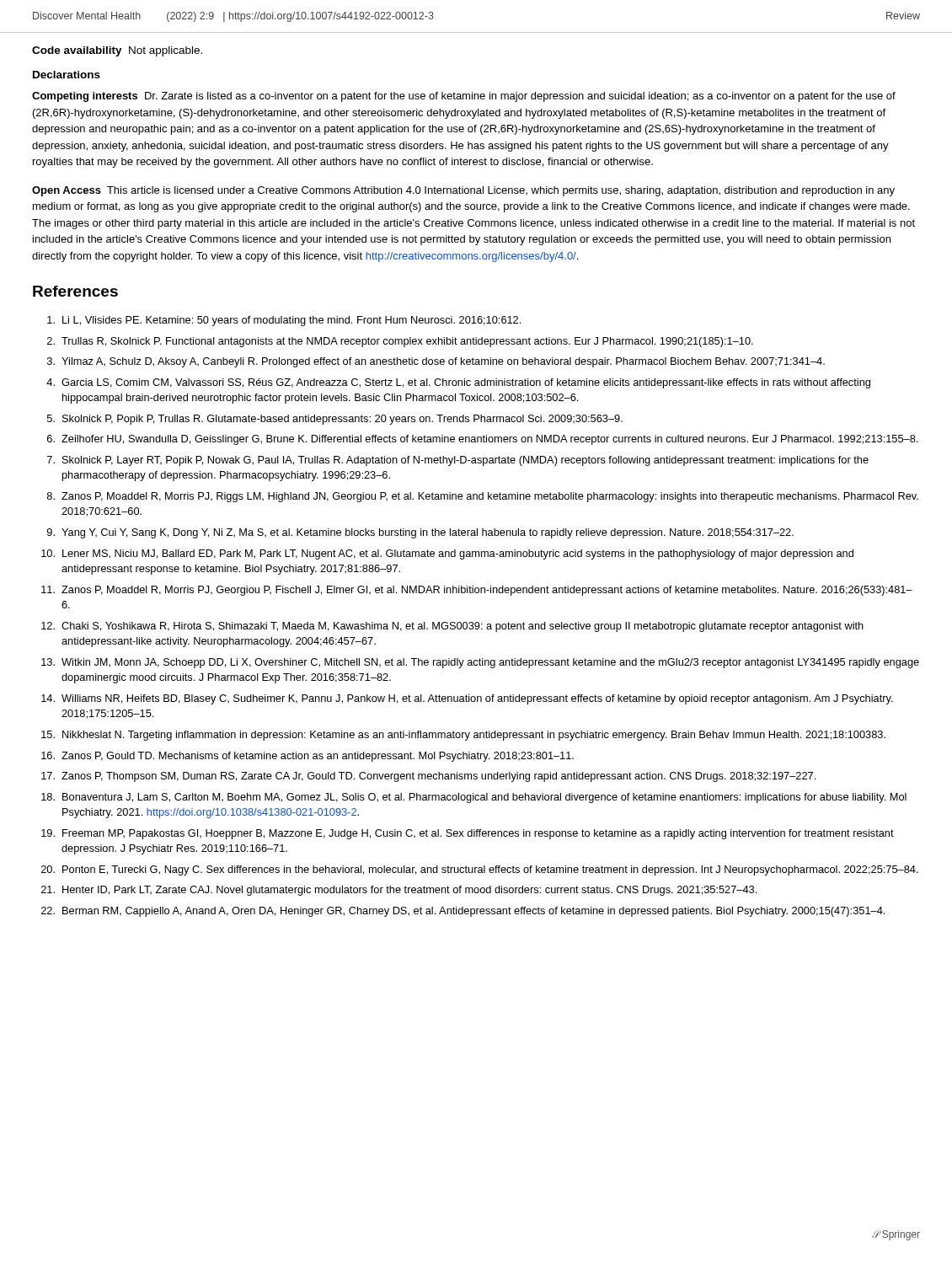
Task: Locate the list item that says "2. Trullas R, Skolnick P."
Action: [x=476, y=341]
